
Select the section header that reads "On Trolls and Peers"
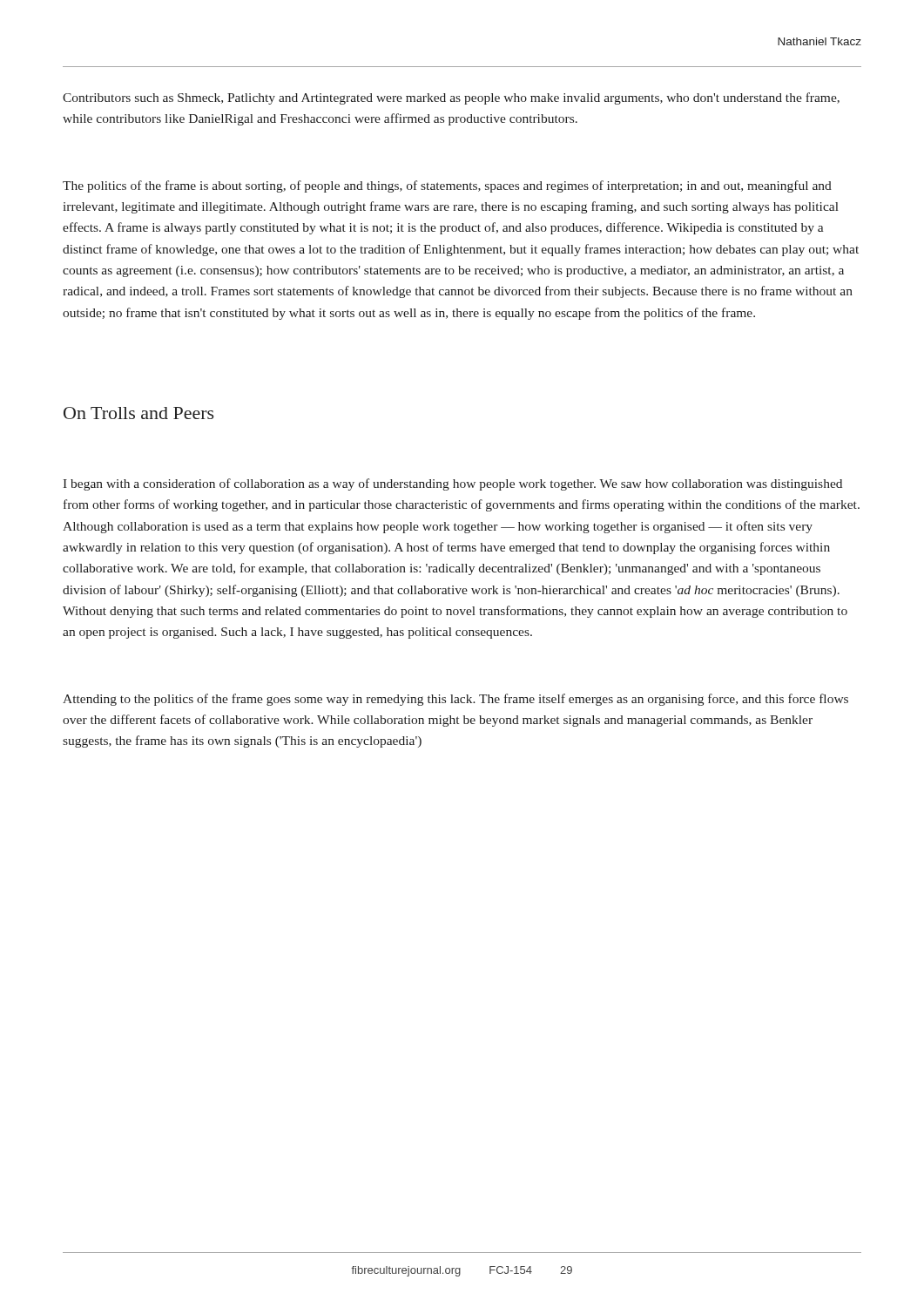[139, 413]
